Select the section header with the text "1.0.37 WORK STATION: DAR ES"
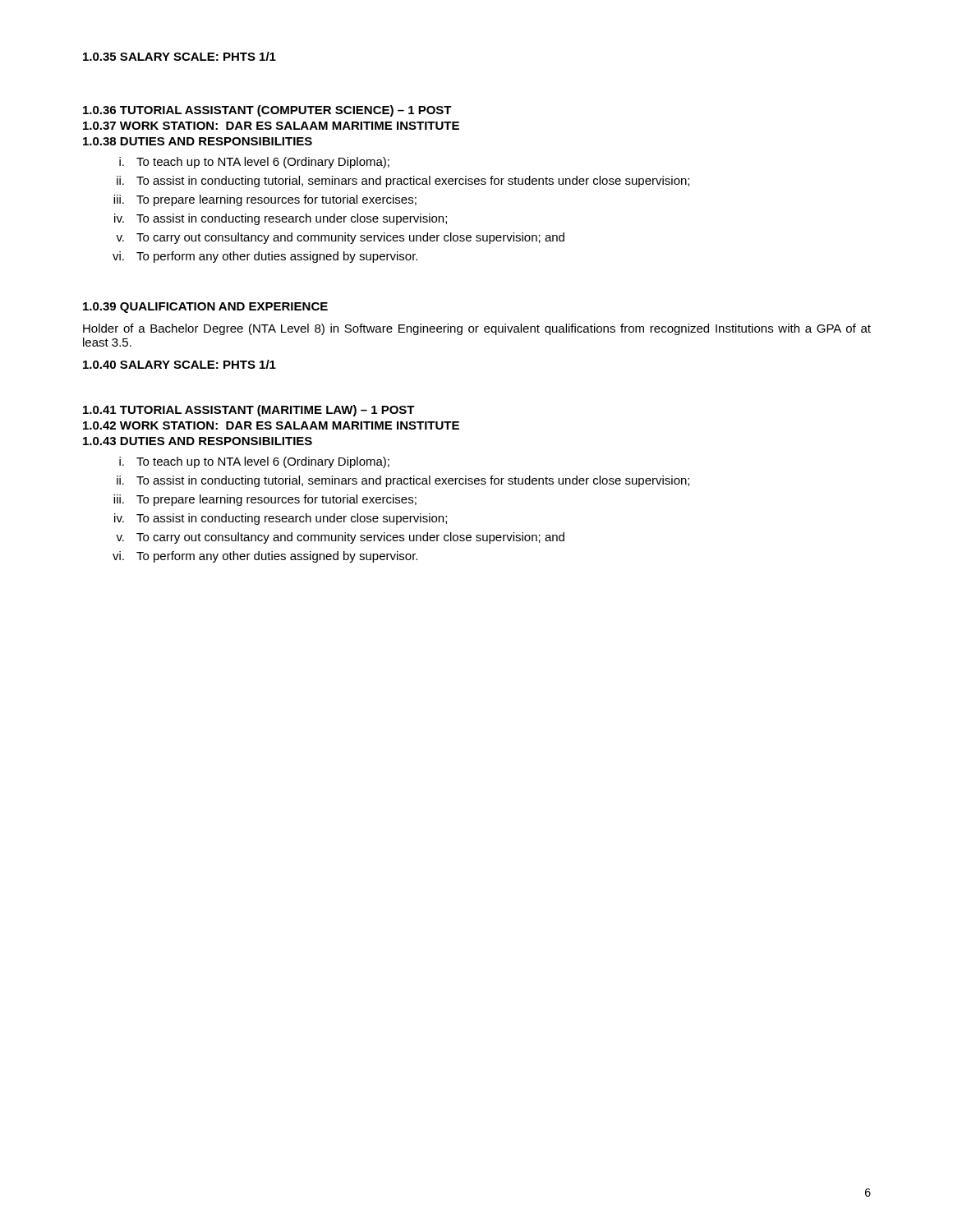The width and height of the screenshot is (953, 1232). pos(271,125)
